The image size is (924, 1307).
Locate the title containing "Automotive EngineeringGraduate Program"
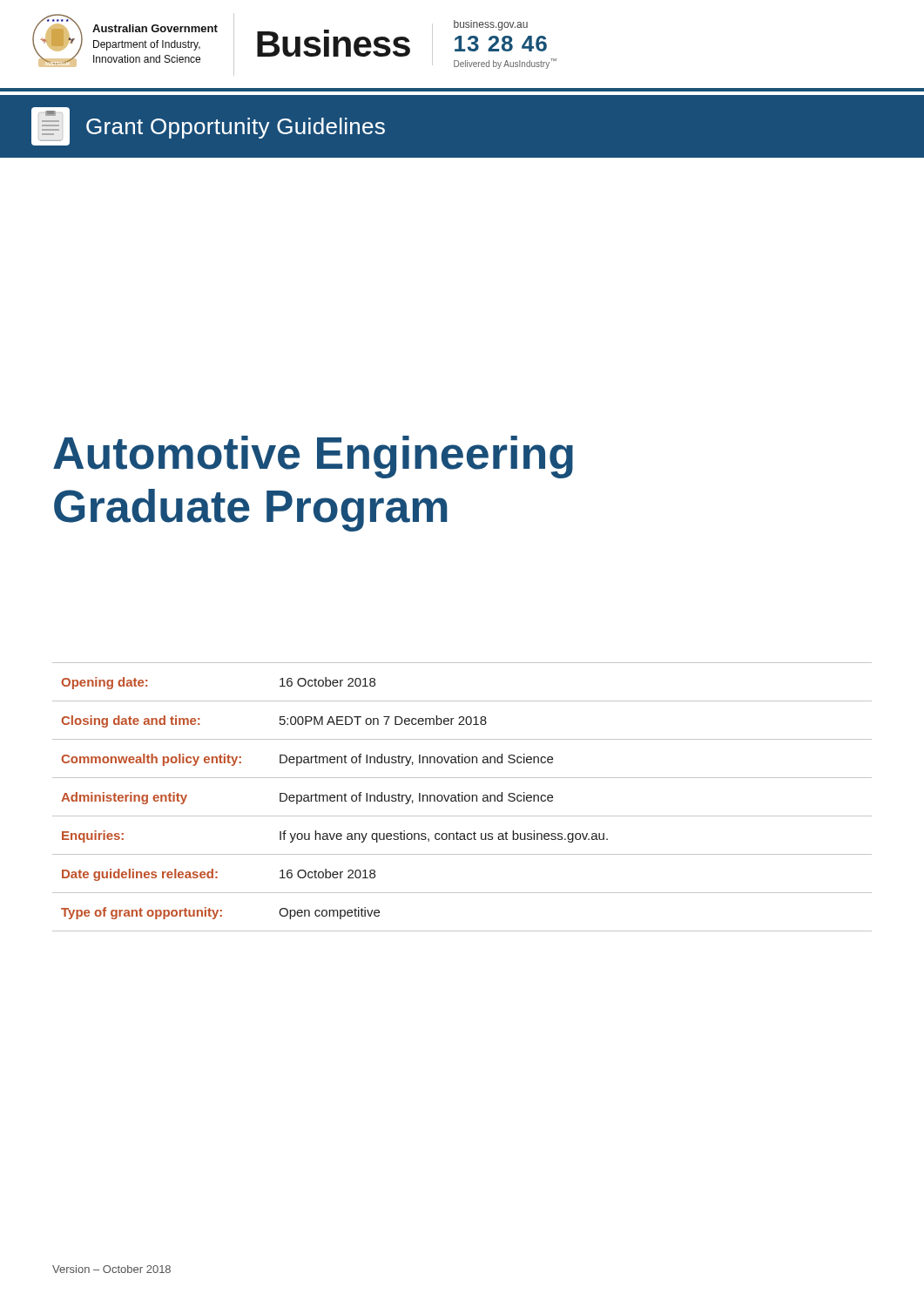pyautogui.click(x=462, y=480)
